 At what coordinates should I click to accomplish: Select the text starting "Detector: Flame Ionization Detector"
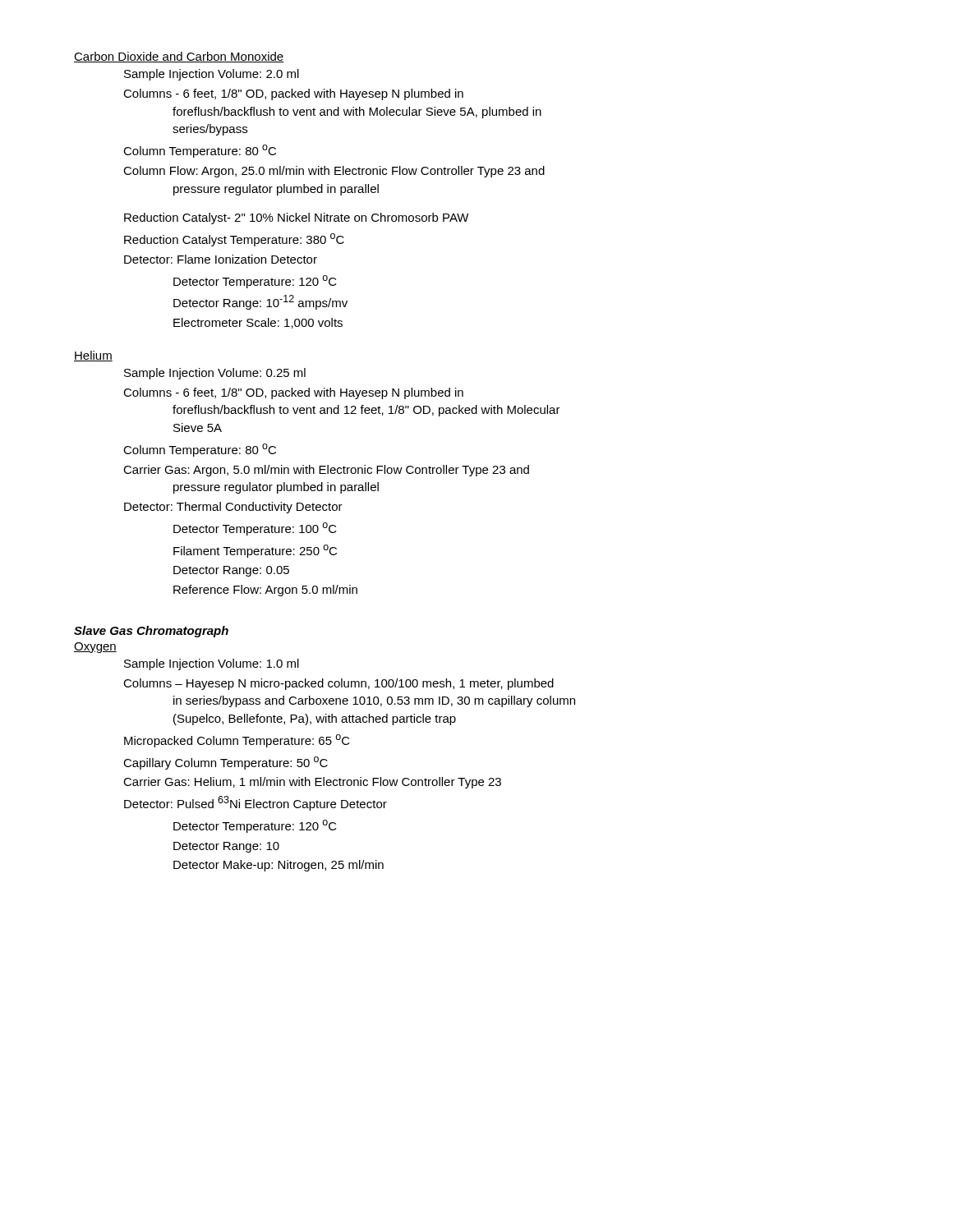click(x=220, y=259)
